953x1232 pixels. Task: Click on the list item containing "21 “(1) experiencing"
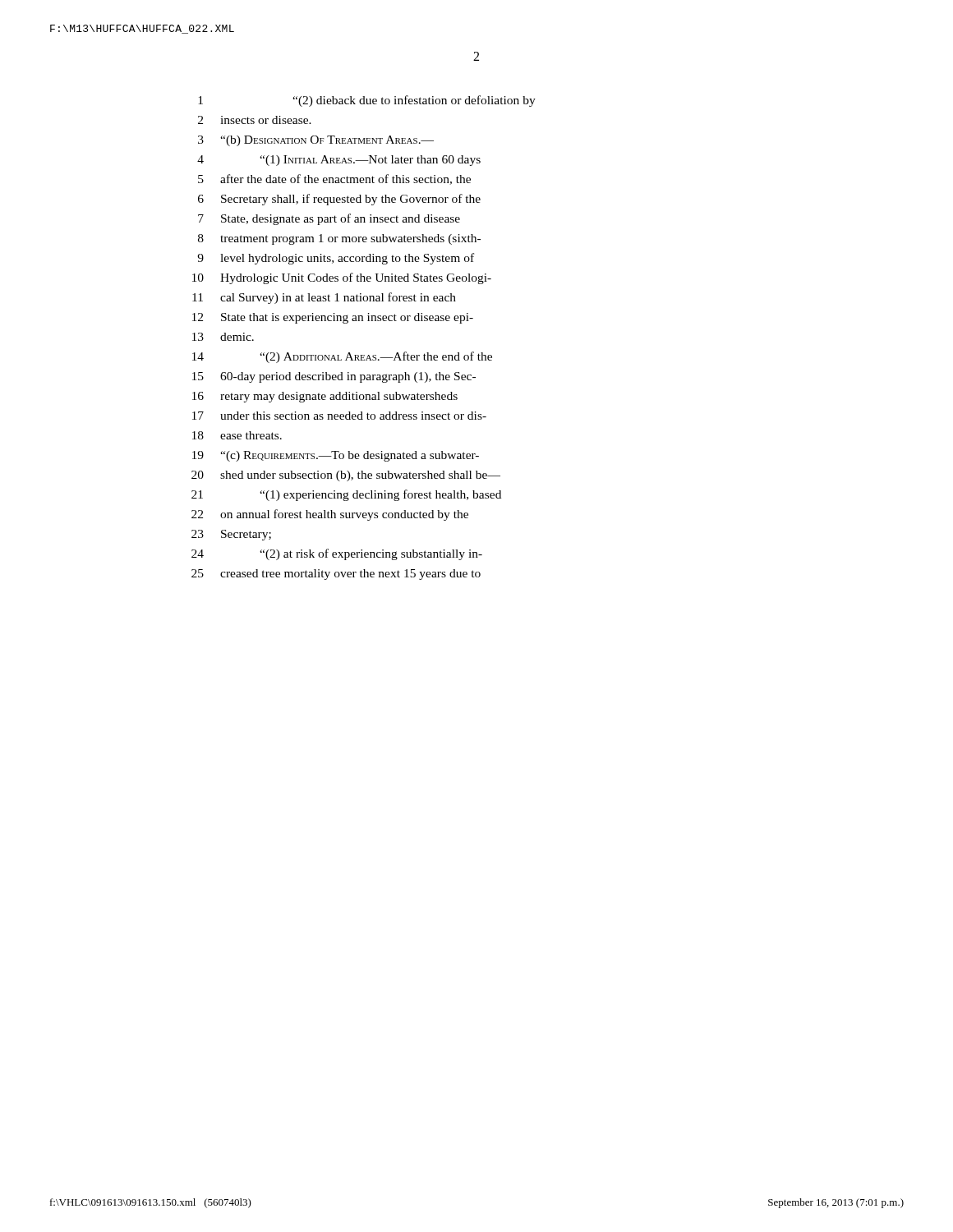[x=346, y=495]
